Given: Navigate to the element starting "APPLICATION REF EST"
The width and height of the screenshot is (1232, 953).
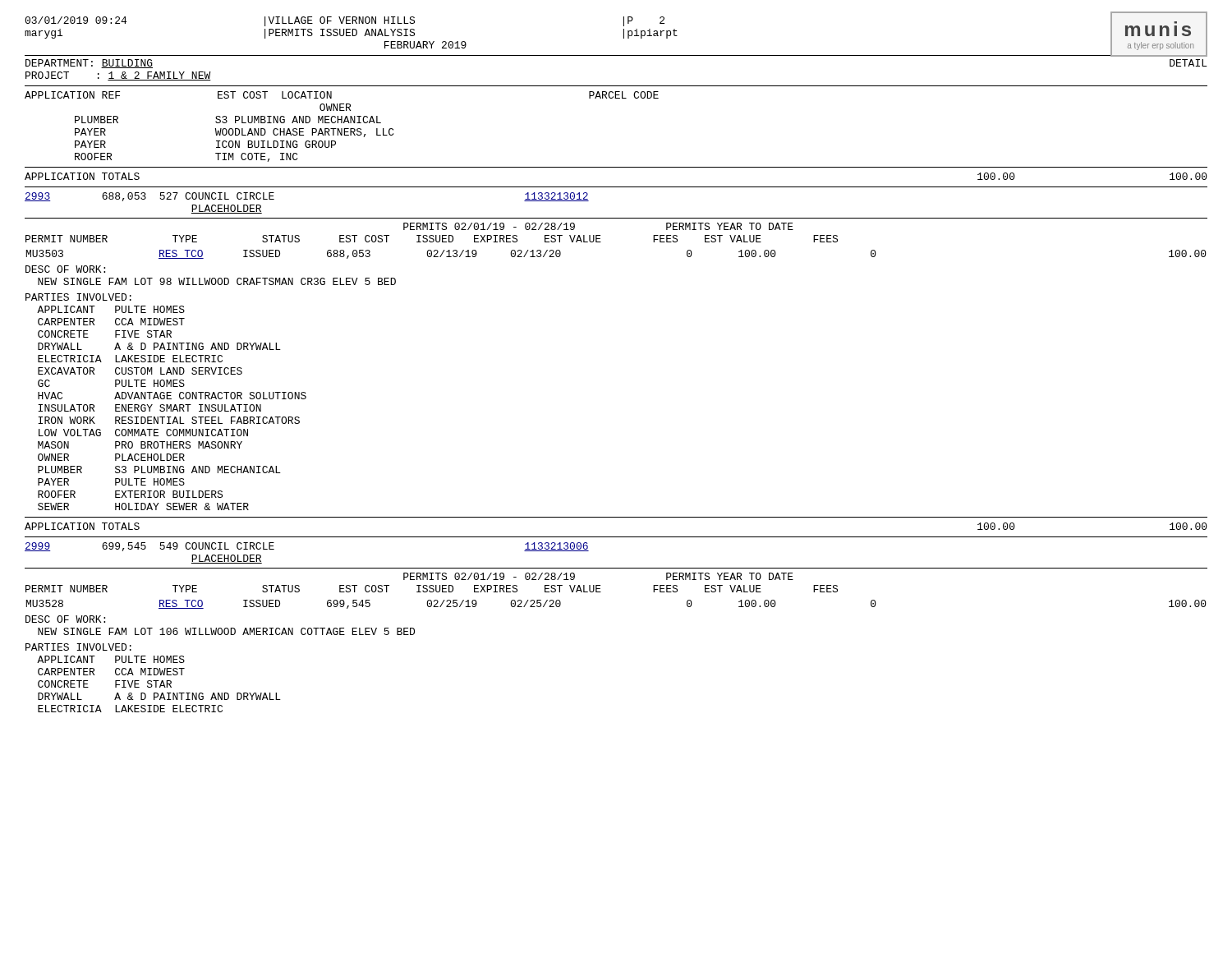Looking at the screenshot, I should [x=616, y=102].
